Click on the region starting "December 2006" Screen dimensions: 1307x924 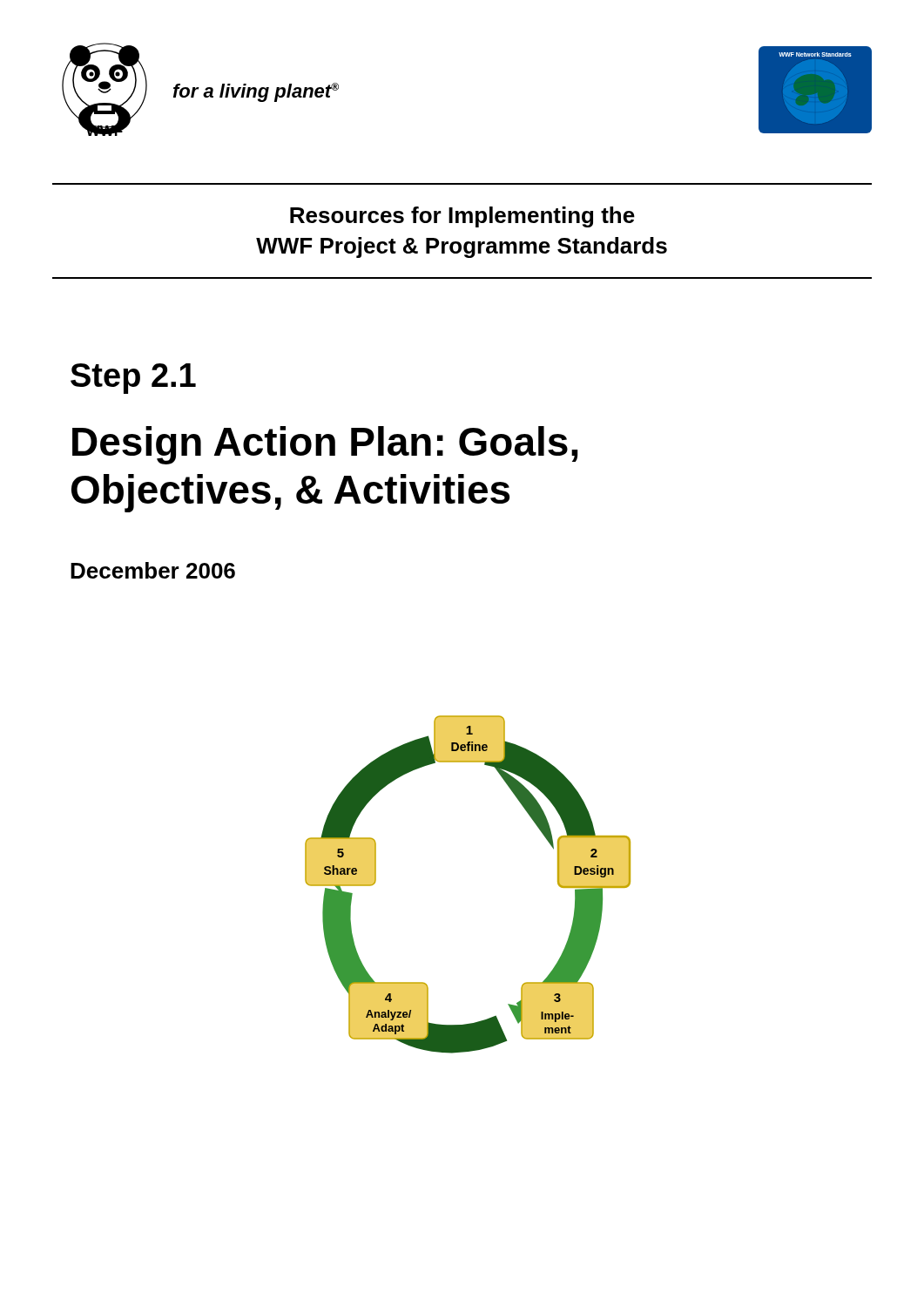pyautogui.click(x=153, y=571)
